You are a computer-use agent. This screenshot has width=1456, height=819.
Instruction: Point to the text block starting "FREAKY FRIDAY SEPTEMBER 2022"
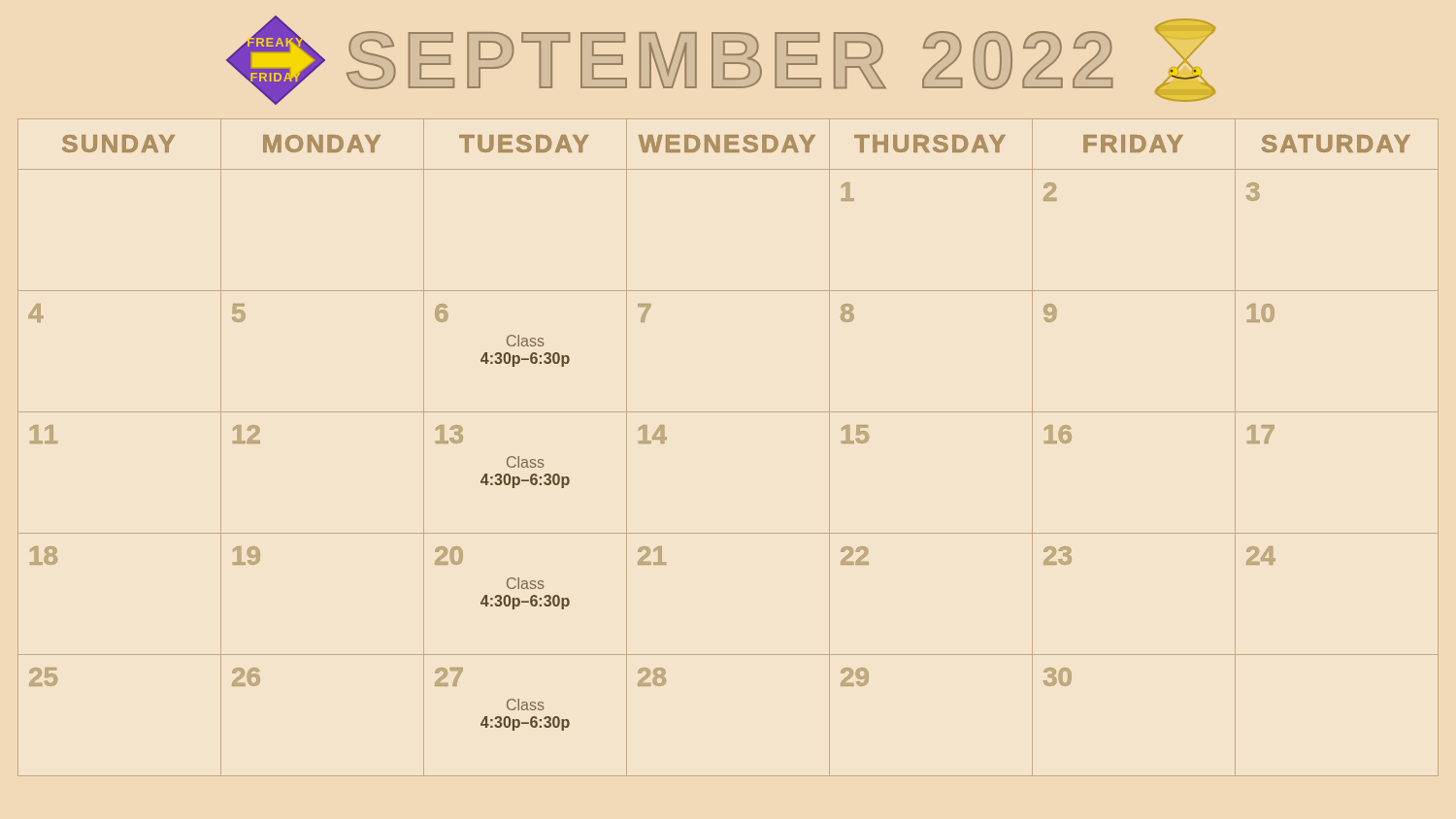(x=728, y=60)
